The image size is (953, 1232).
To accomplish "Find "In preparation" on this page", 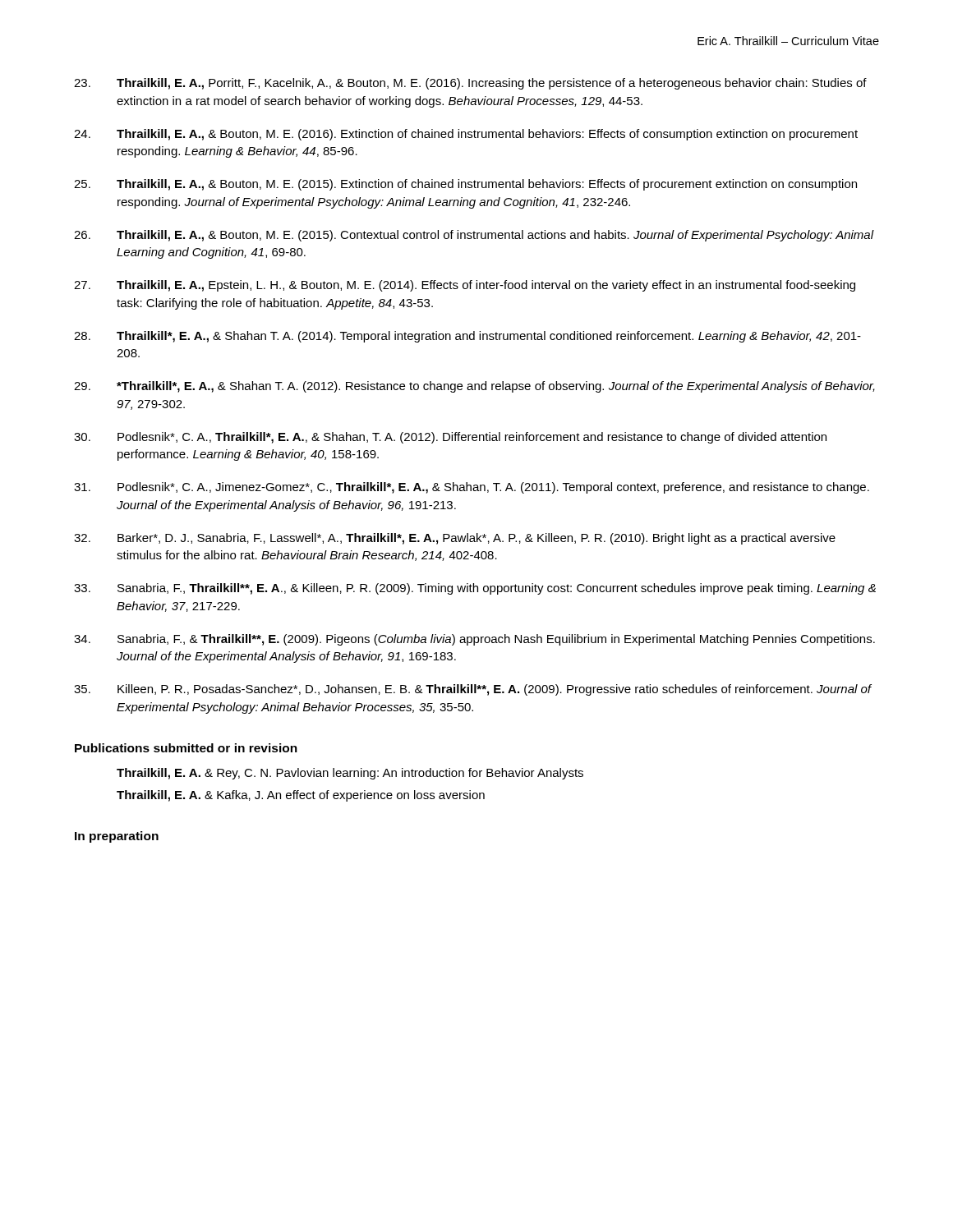I will pyautogui.click(x=116, y=836).
